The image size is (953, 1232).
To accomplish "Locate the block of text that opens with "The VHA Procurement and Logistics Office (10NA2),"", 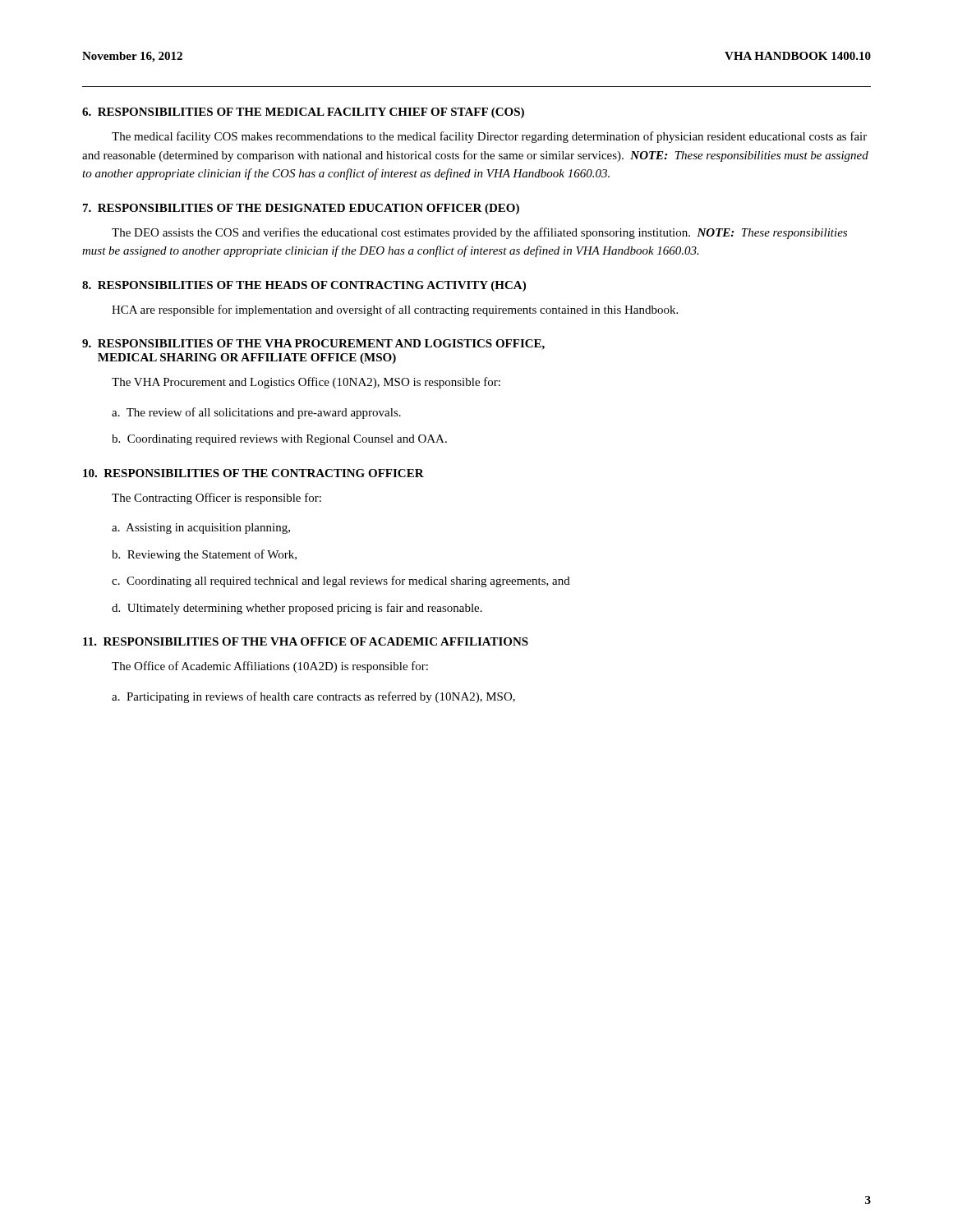I will point(306,382).
